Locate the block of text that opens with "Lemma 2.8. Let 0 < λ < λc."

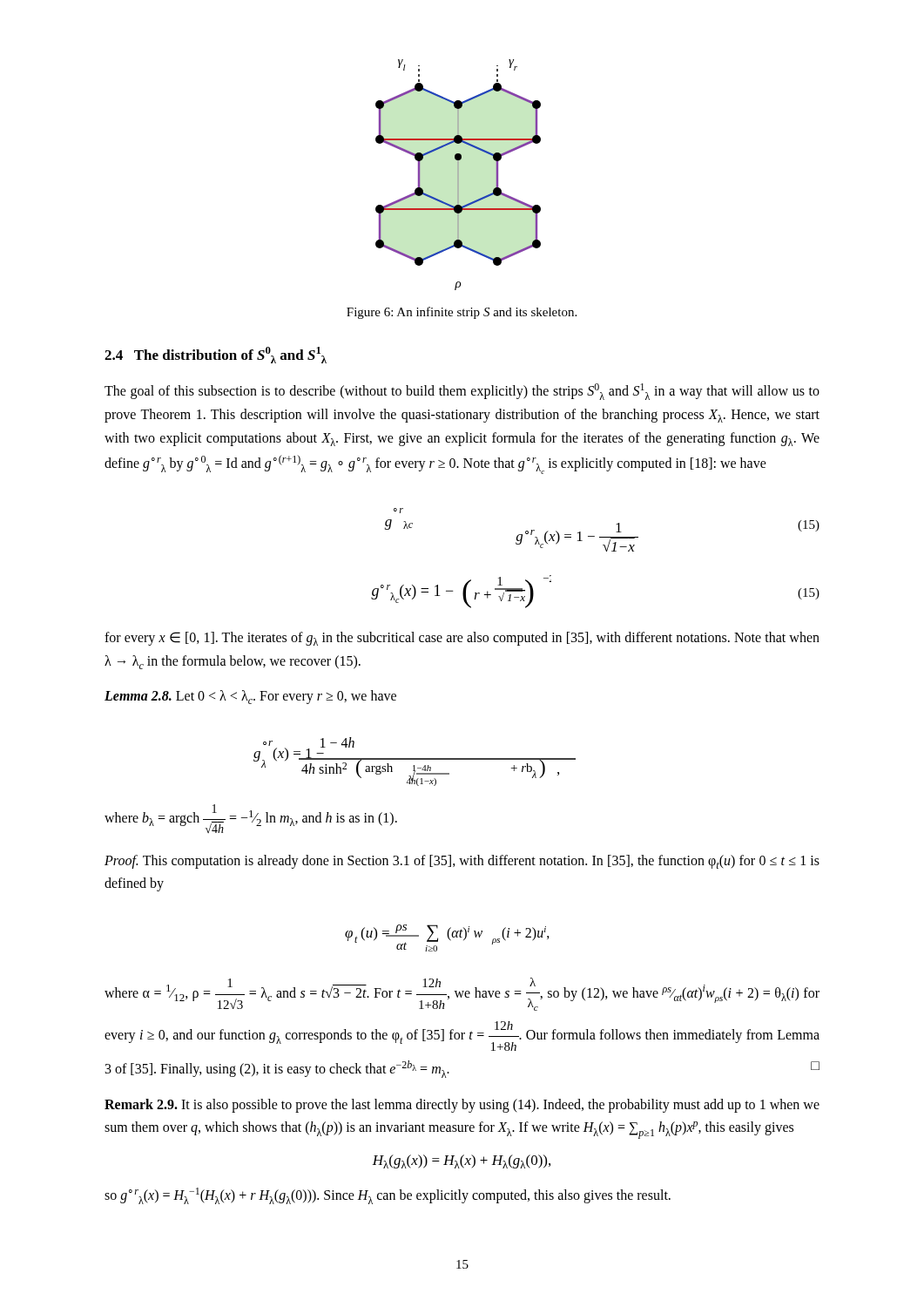250,697
